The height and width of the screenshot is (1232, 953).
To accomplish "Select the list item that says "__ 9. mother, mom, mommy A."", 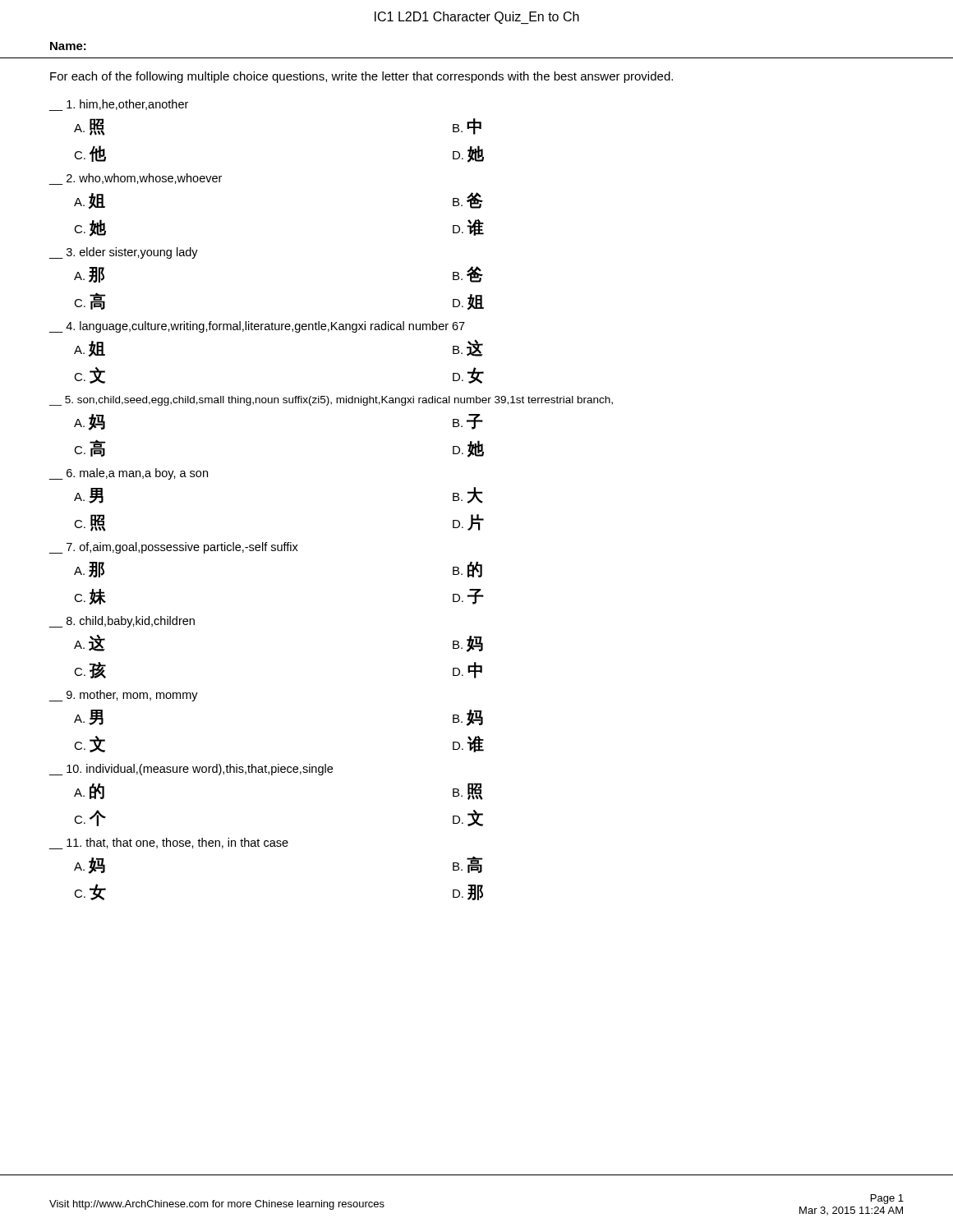I will 476,722.
